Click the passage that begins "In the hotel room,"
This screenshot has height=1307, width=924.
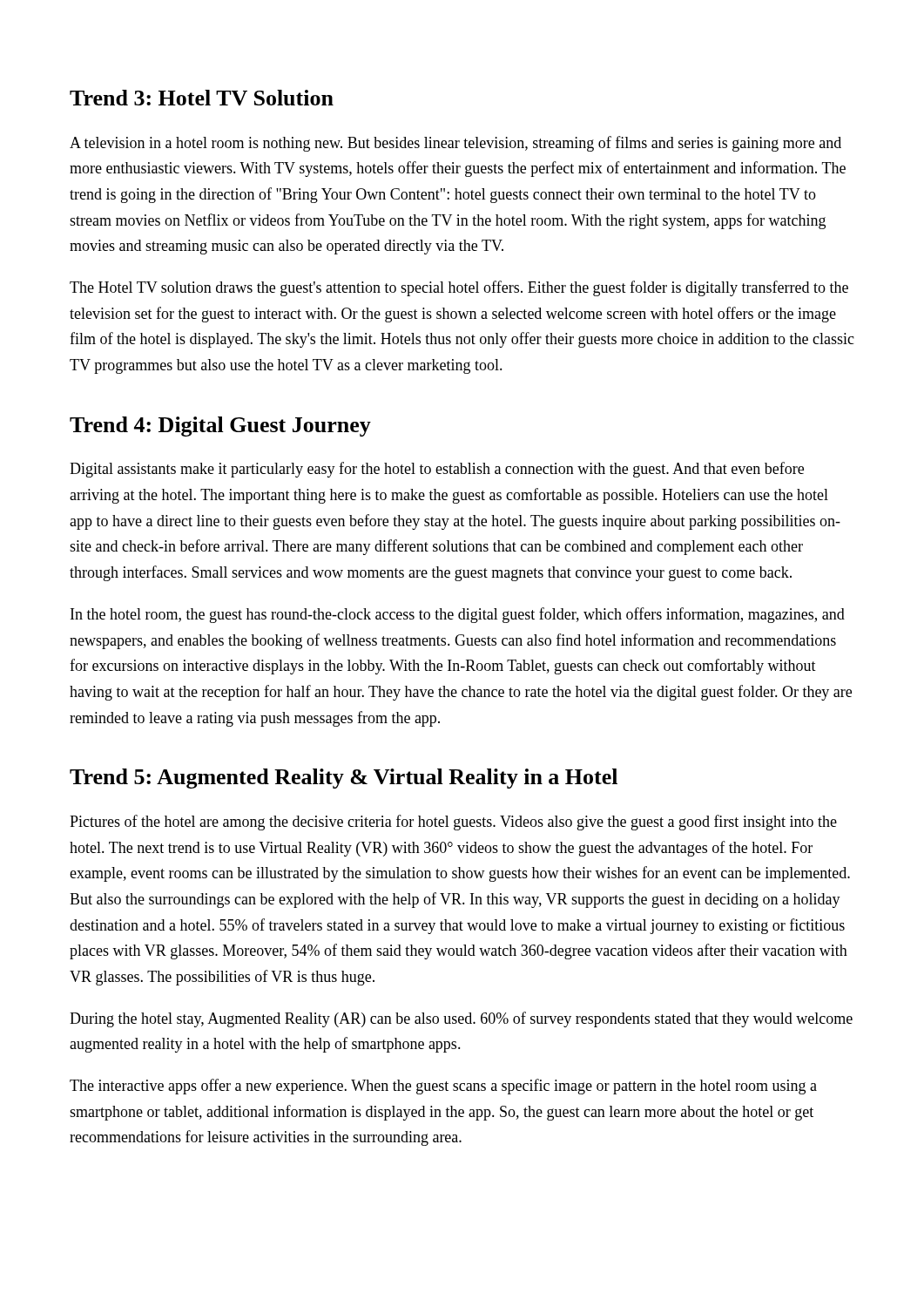461,666
